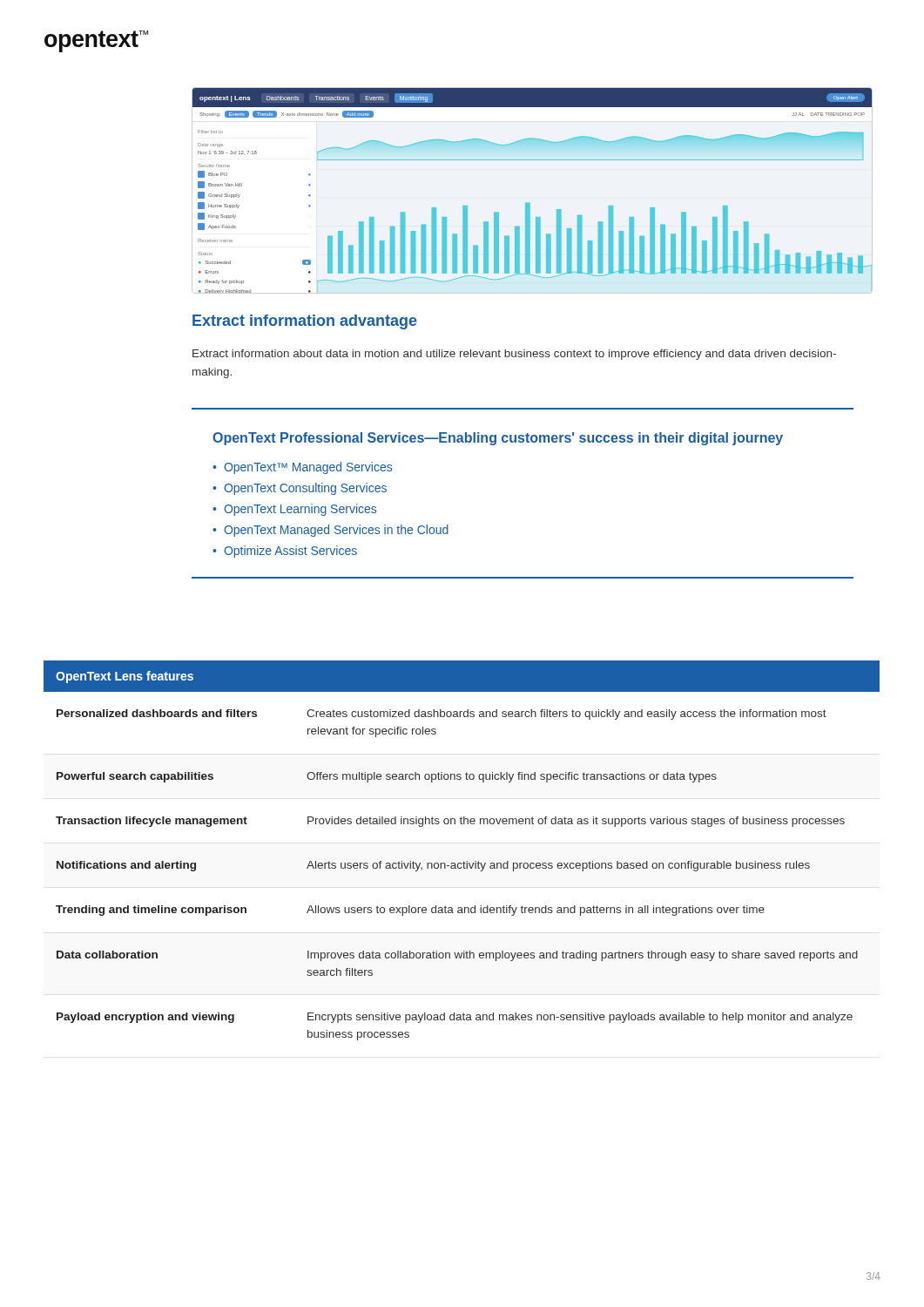This screenshot has height=1307, width=924.
Task: Locate the screenshot
Action: pyautogui.click(x=531, y=190)
